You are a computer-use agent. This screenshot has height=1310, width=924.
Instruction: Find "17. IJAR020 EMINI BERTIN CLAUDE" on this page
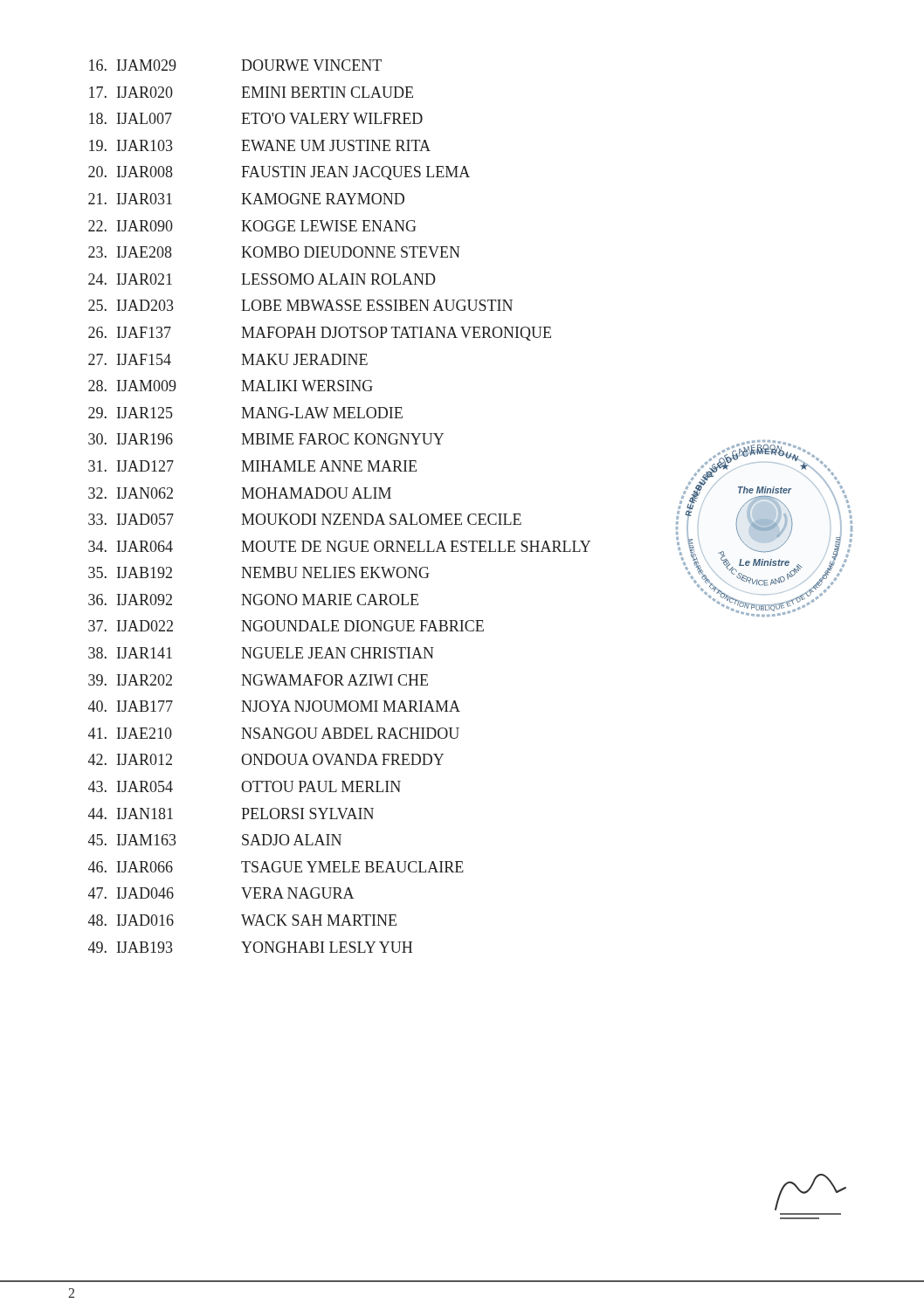[x=251, y=92]
